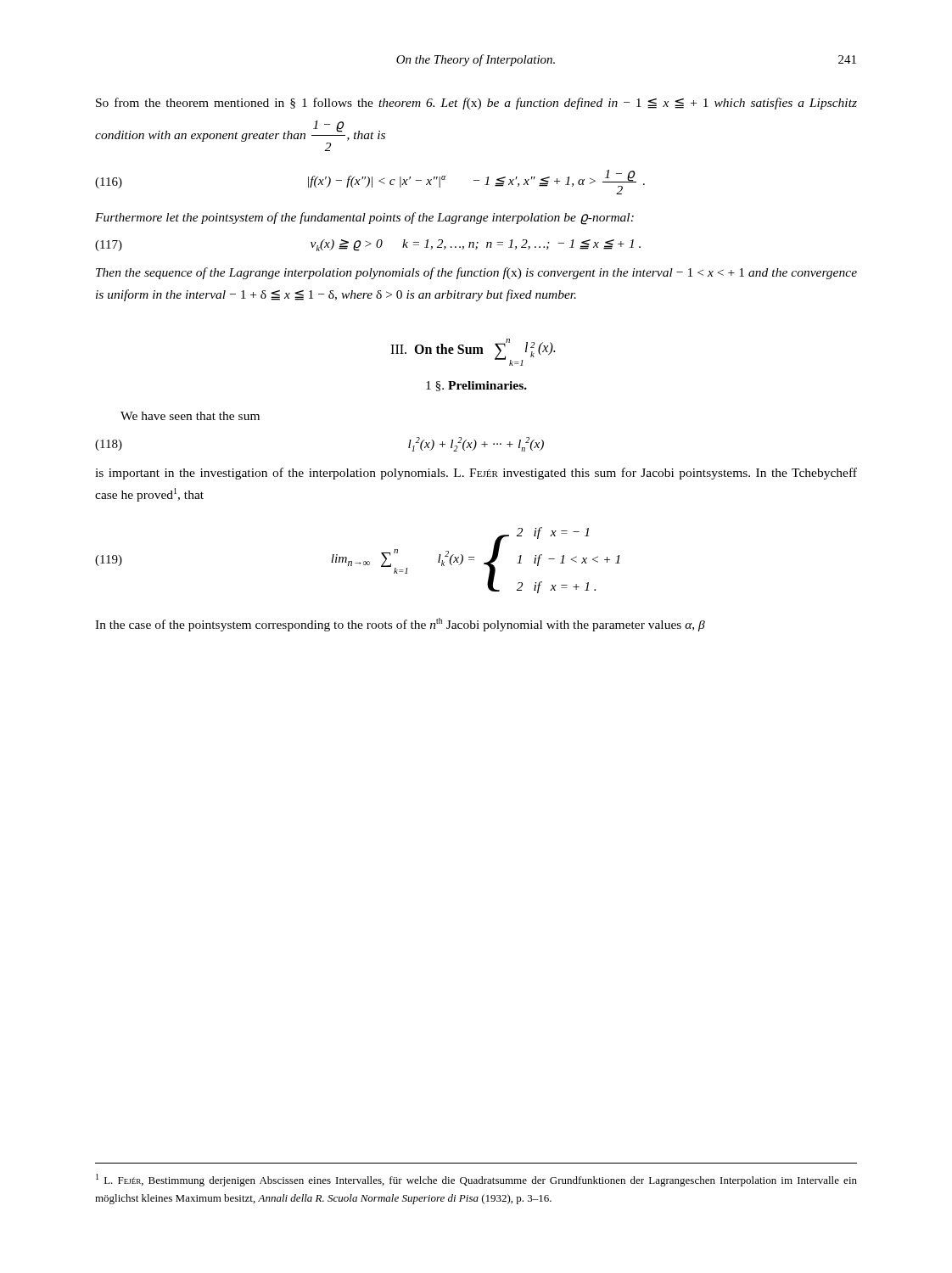This screenshot has width=952, height=1273.
Task: Select the formula that reads "(118) l12(x) +"
Action: [442, 444]
